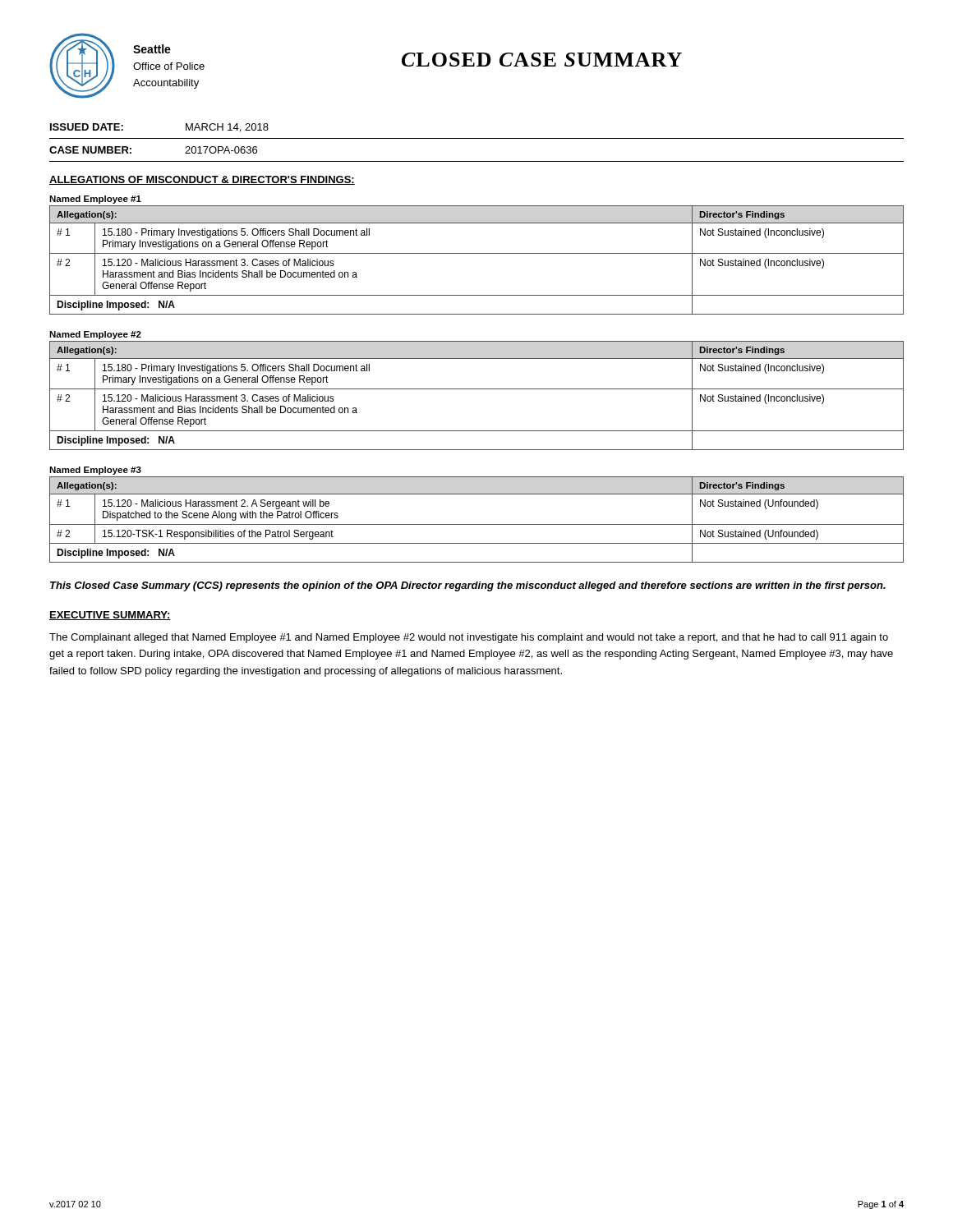953x1232 pixels.
Task: Click the section header that begins "ALLEGATIONS OF MISCONDUCT & DIRECTOR'S"
Action: coord(202,180)
